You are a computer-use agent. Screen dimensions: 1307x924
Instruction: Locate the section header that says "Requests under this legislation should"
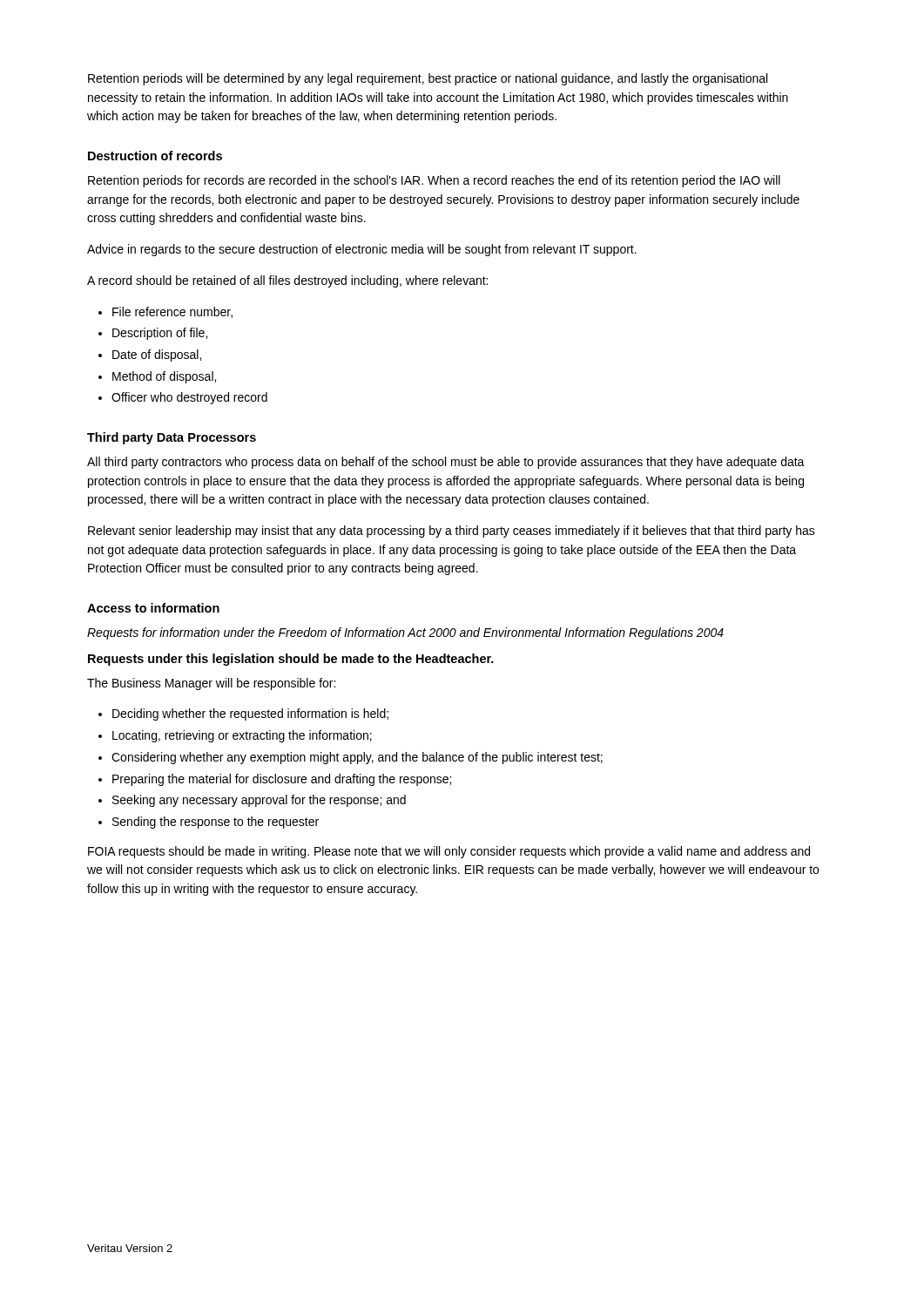tap(291, 659)
